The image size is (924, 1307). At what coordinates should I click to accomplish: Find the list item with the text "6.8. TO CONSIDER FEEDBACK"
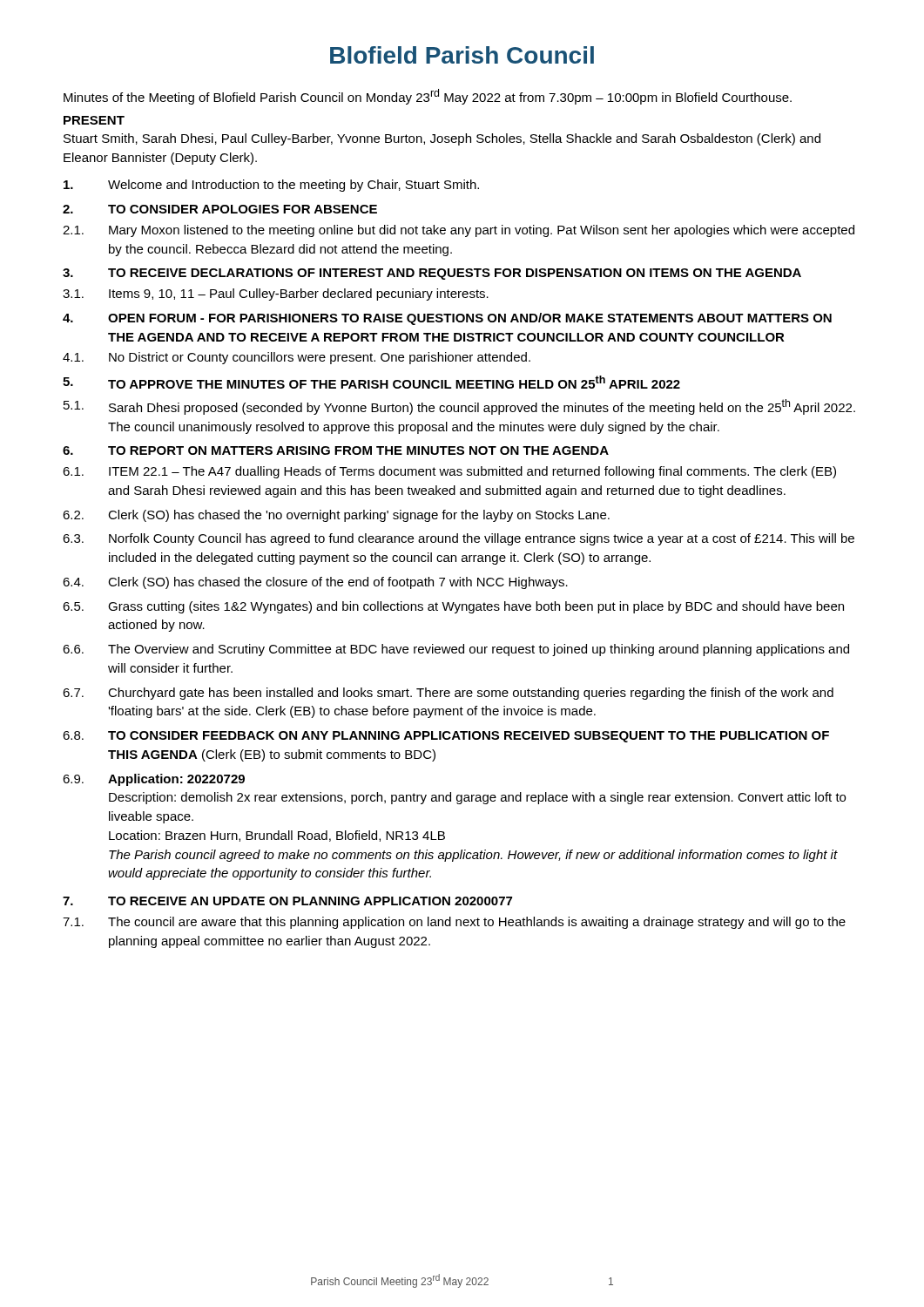coord(462,745)
